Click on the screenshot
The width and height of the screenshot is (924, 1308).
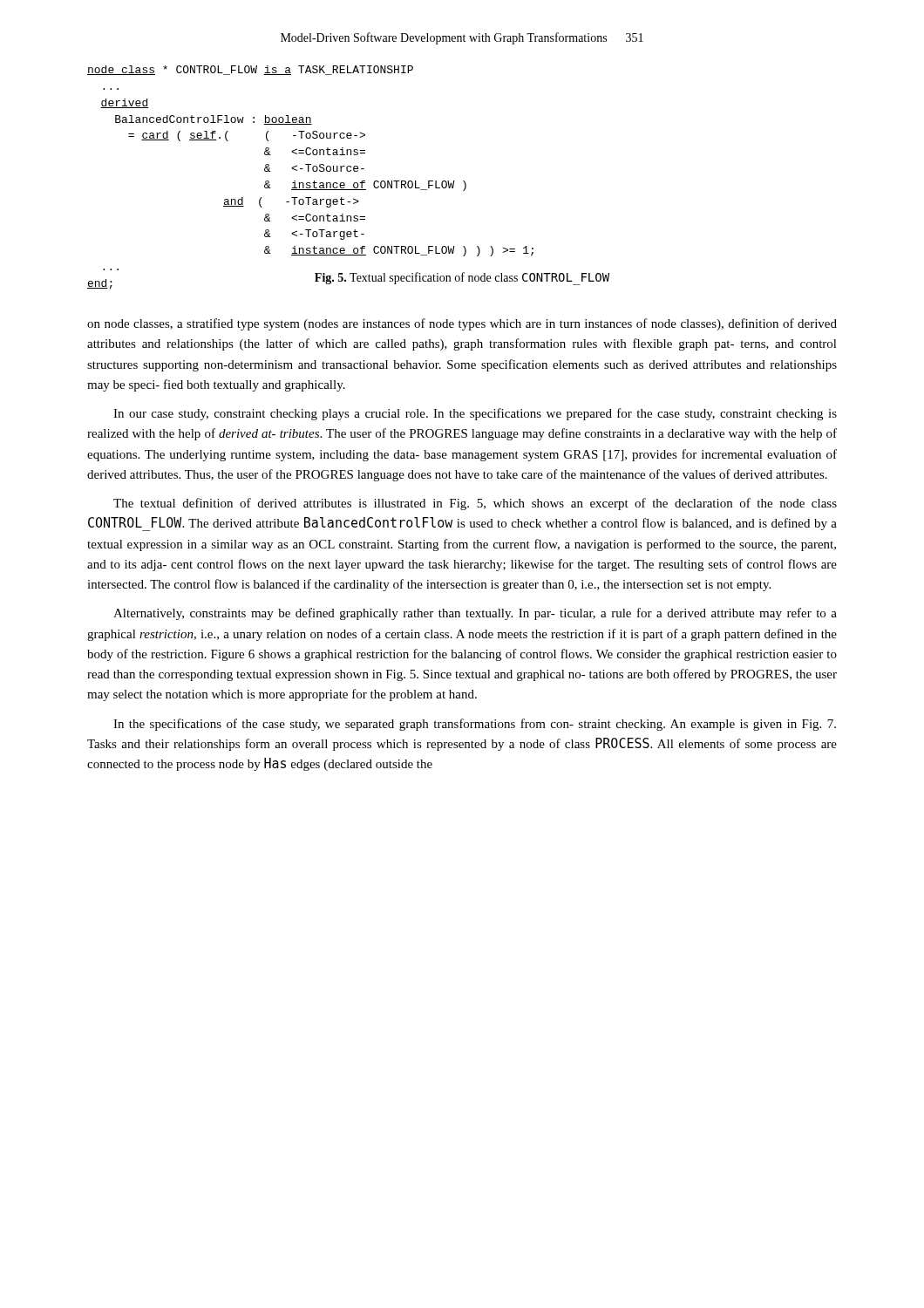(x=462, y=178)
